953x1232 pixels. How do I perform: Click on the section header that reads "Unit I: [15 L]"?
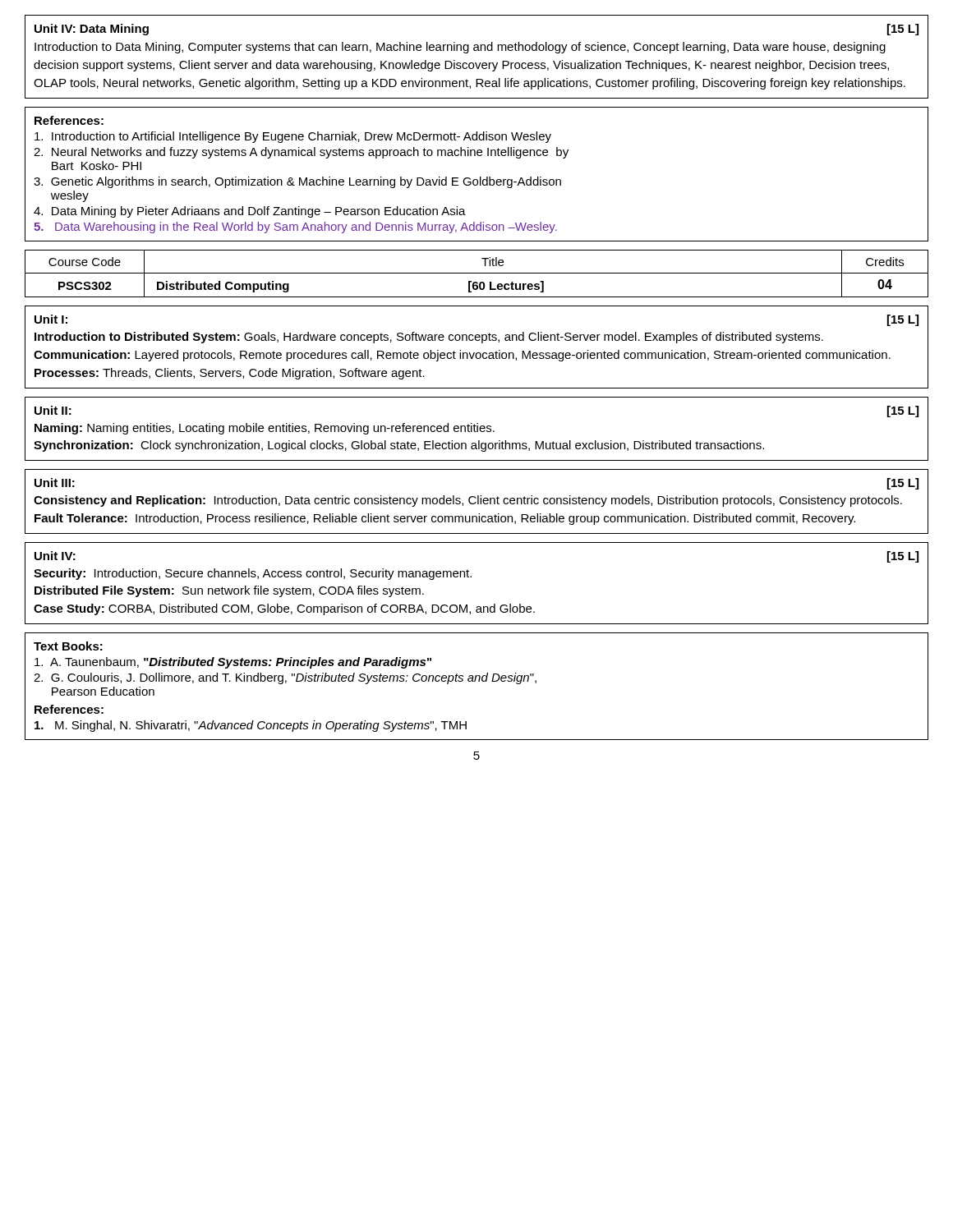pyautogui.click(x=51, y=320)
